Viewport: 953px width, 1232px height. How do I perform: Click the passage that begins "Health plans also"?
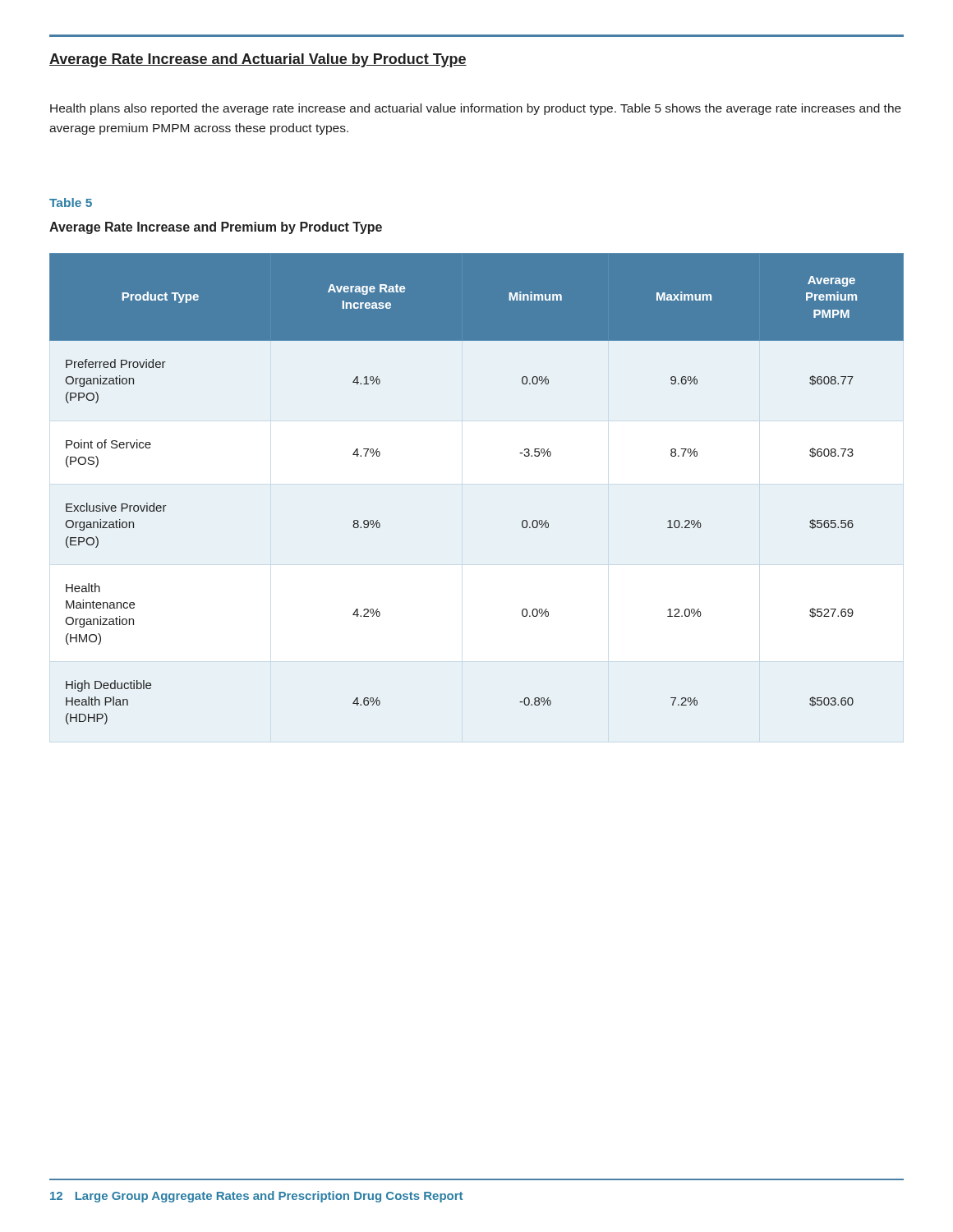[475, 118]
